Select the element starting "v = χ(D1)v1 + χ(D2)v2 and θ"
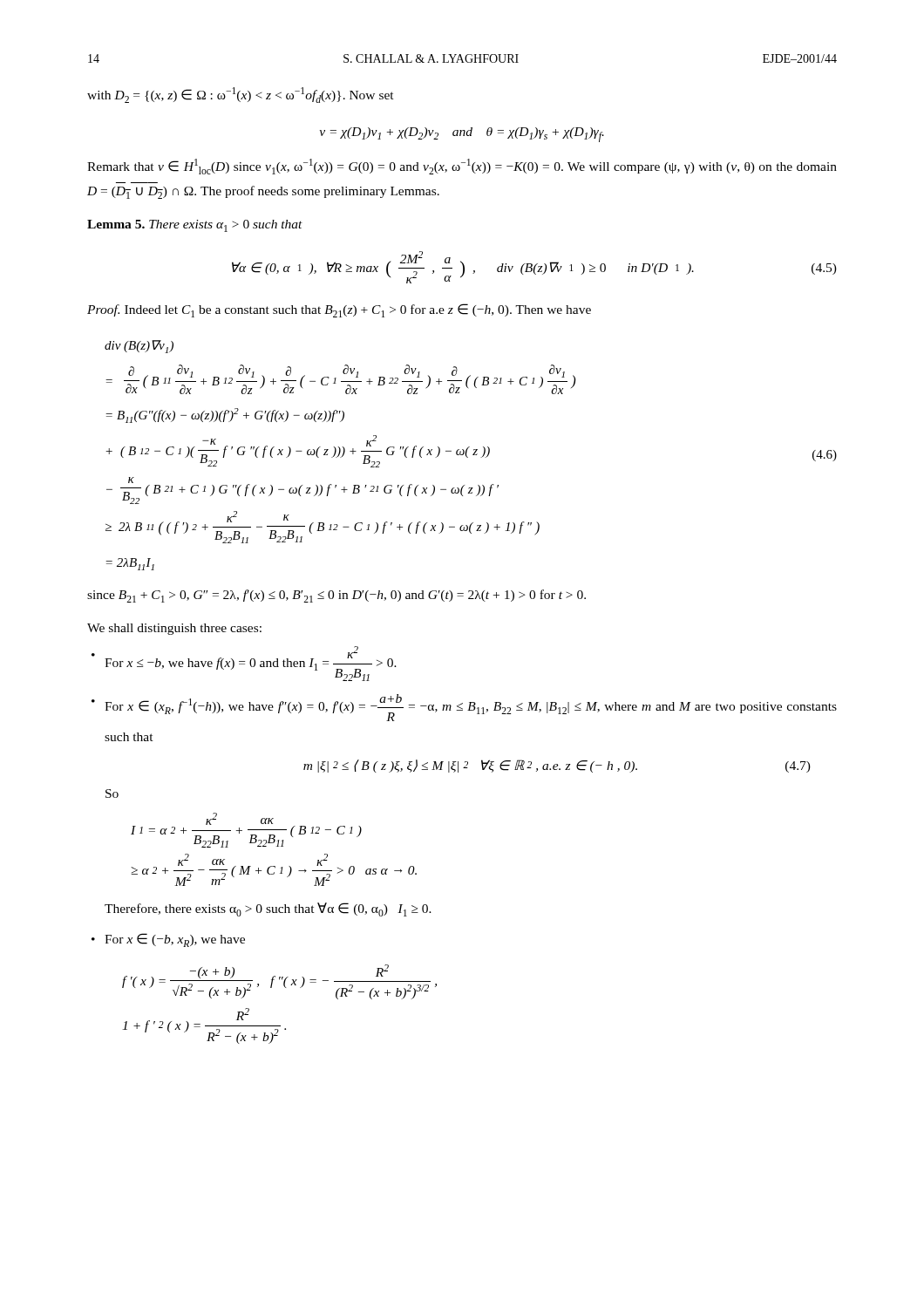Image resolution: width=924 pixels, height=1308 pixels. pos(462,133)
